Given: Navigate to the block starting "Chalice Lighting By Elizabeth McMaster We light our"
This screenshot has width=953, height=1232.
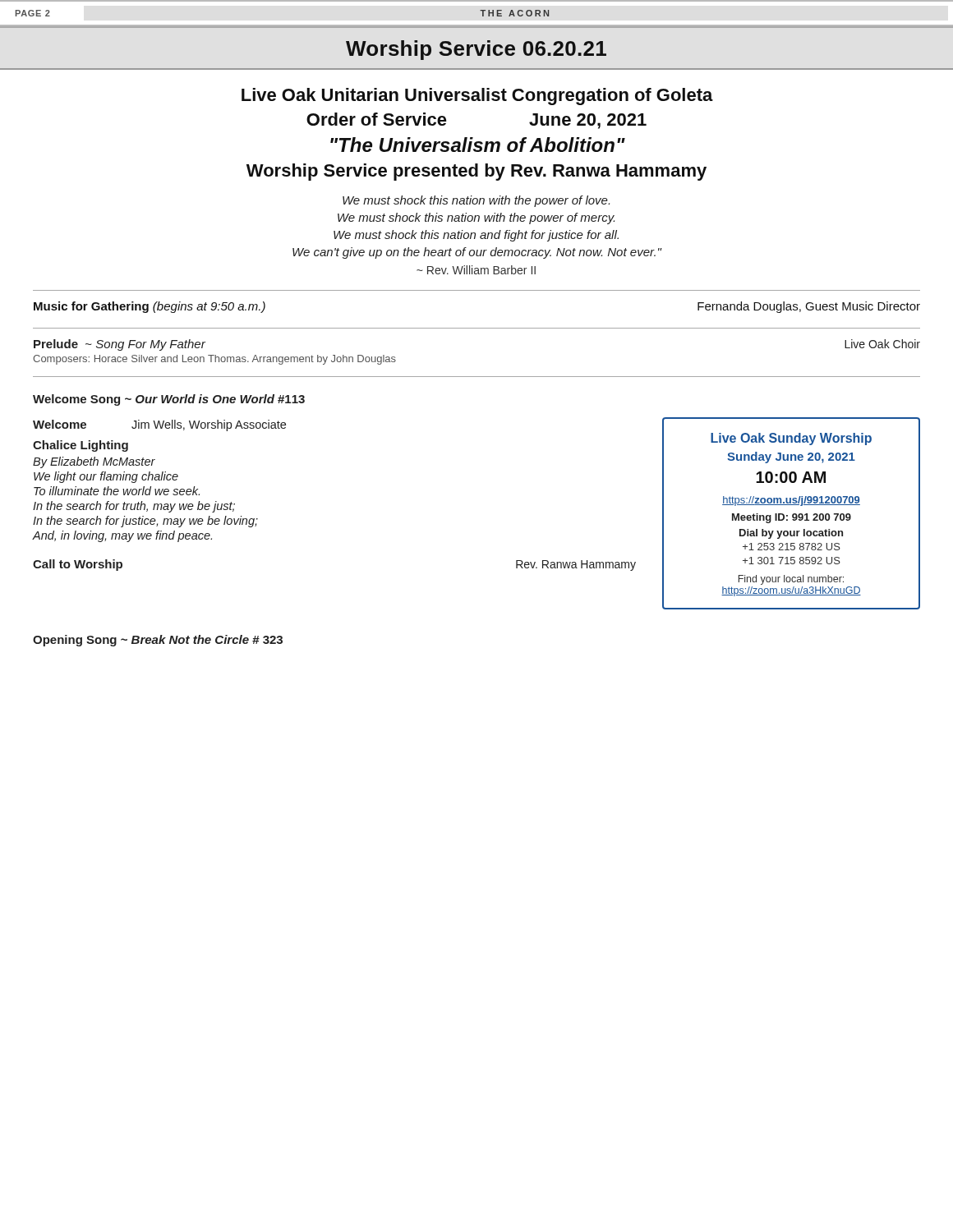Looking at the screenshot, I should pyautogui.click(x=81, y=446).
